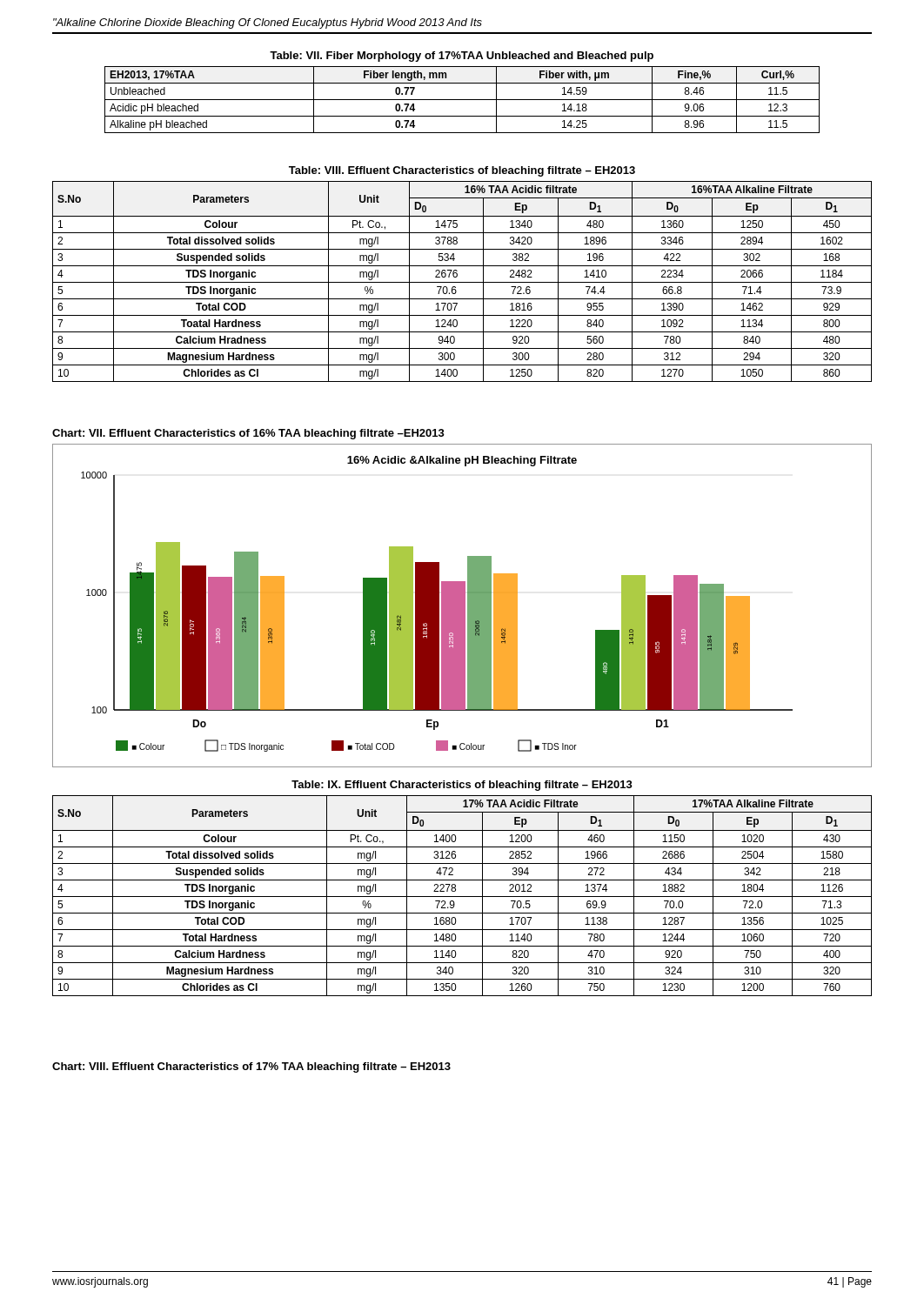924x1305 pixels.
Task: Find the title on this page that starts "Table: IX. Effluent Characteristics of bleaching filtrate –"
Action: [462, 784]
